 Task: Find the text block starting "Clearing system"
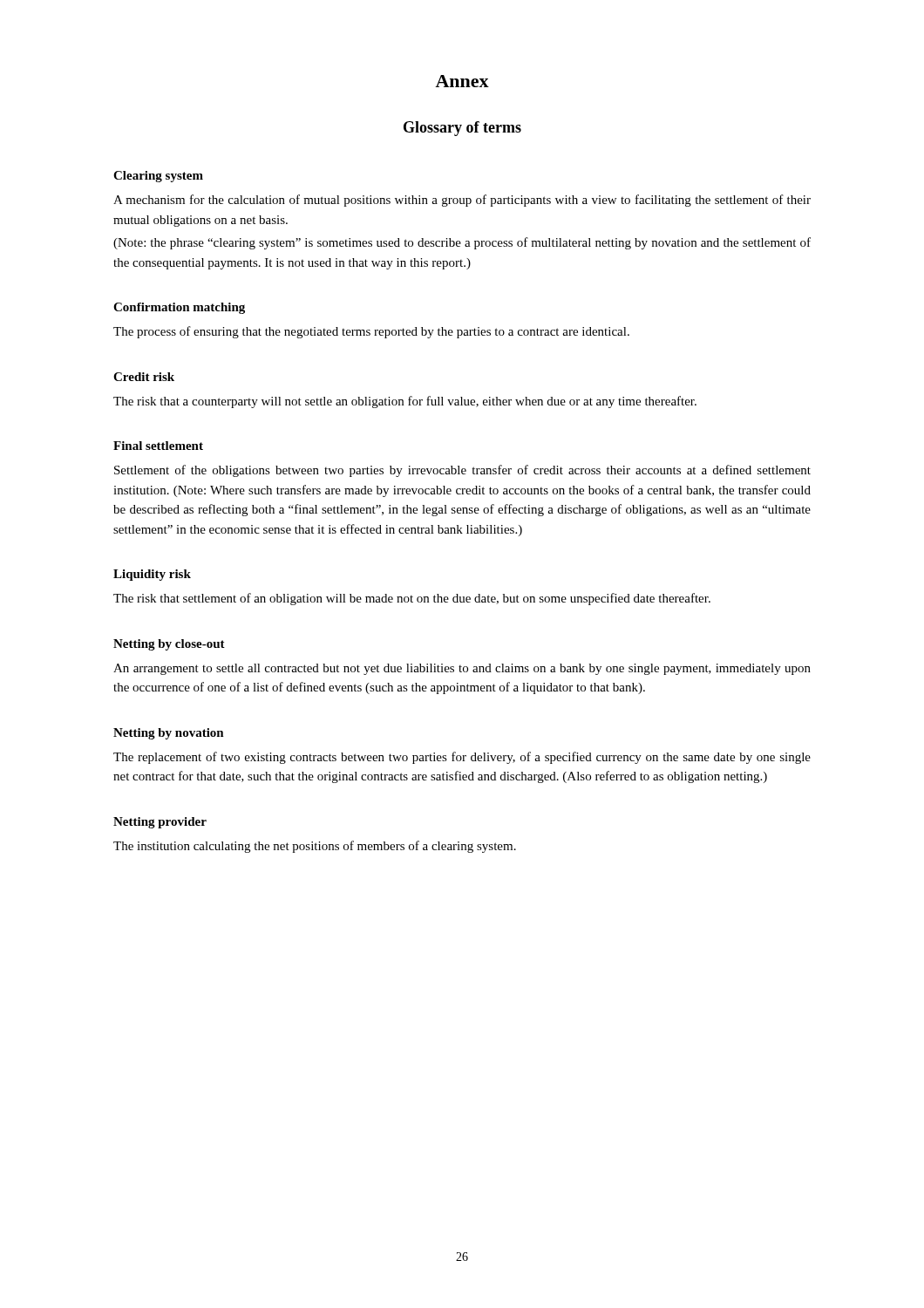coord(158,175)
